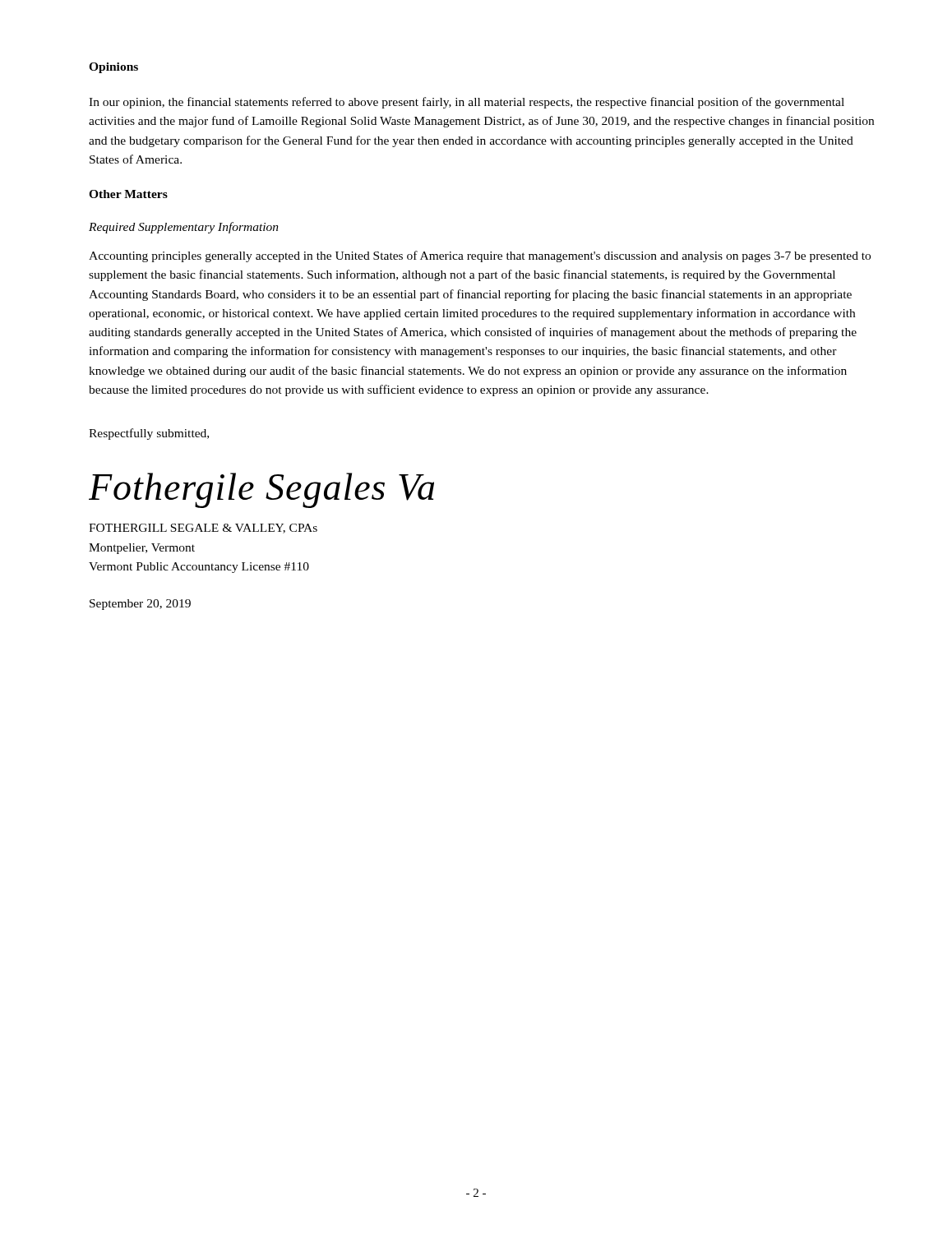Find the passage starting "Accounting principles generally accepted in the"
The width and height of the screenshot is (952, 1233).
pyautogui.click(x=483, y=322)
